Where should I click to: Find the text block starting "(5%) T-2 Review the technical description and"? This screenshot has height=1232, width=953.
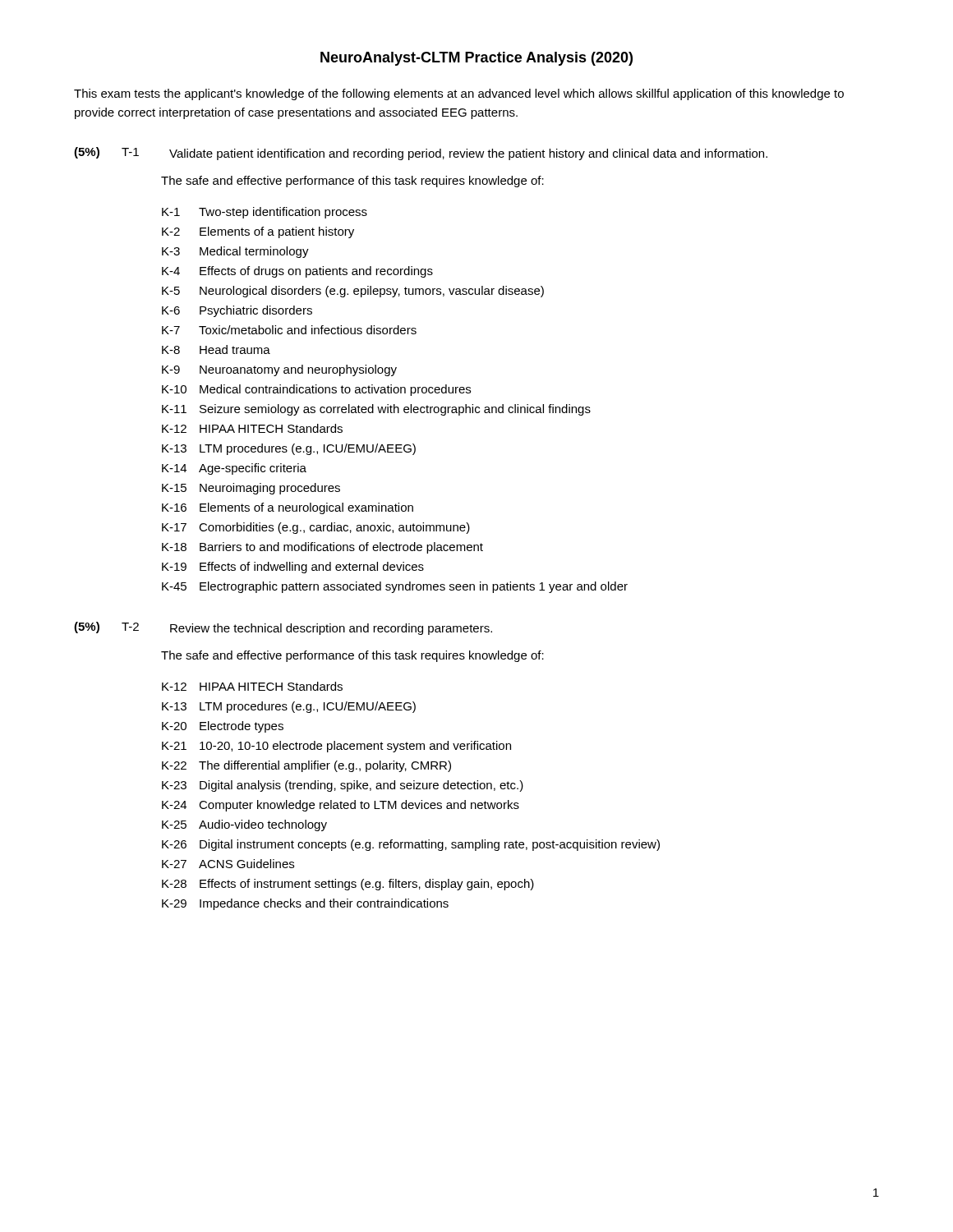coord(284,629)
